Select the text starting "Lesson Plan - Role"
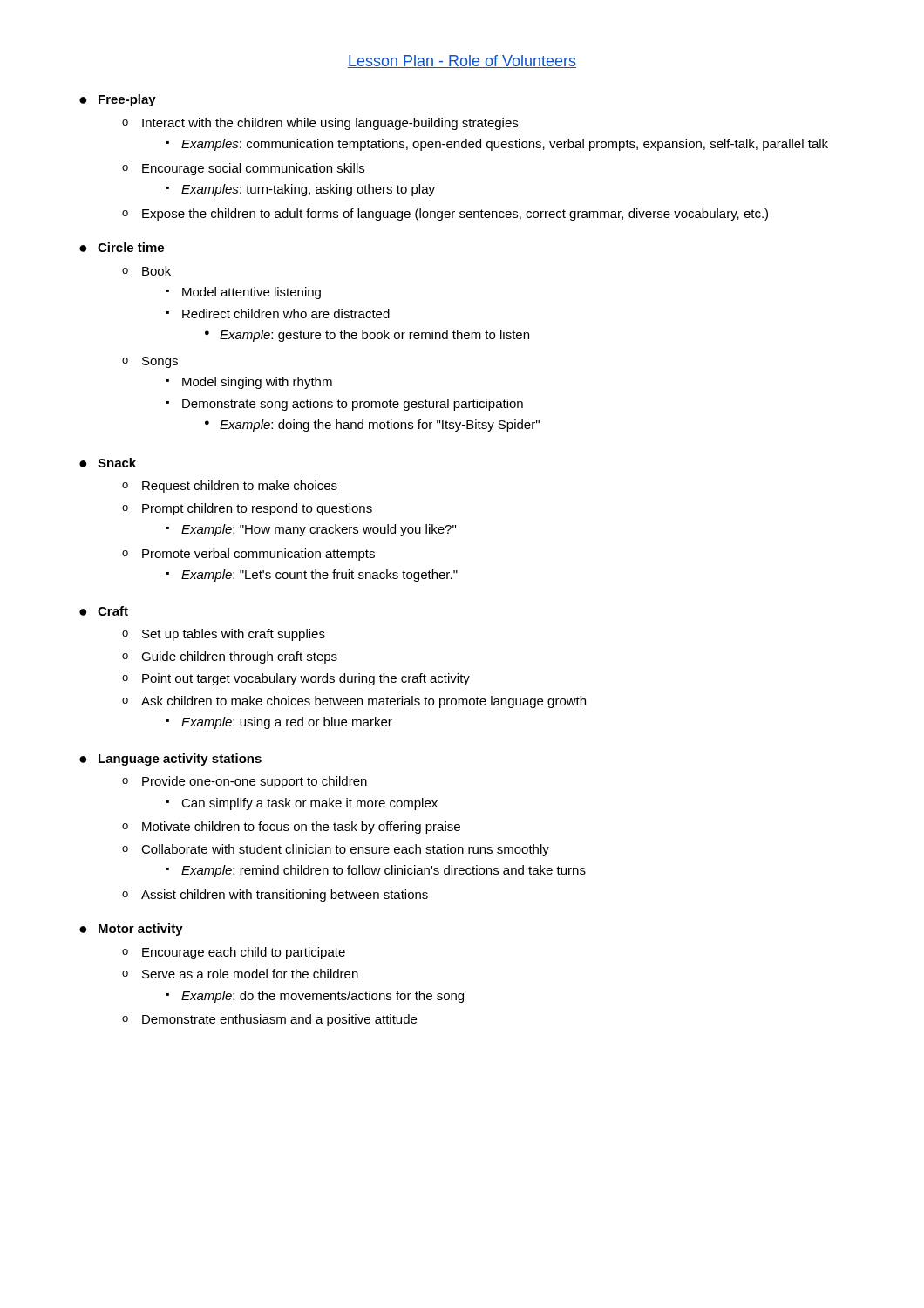924x1308 pixels. tap(462, 61)
